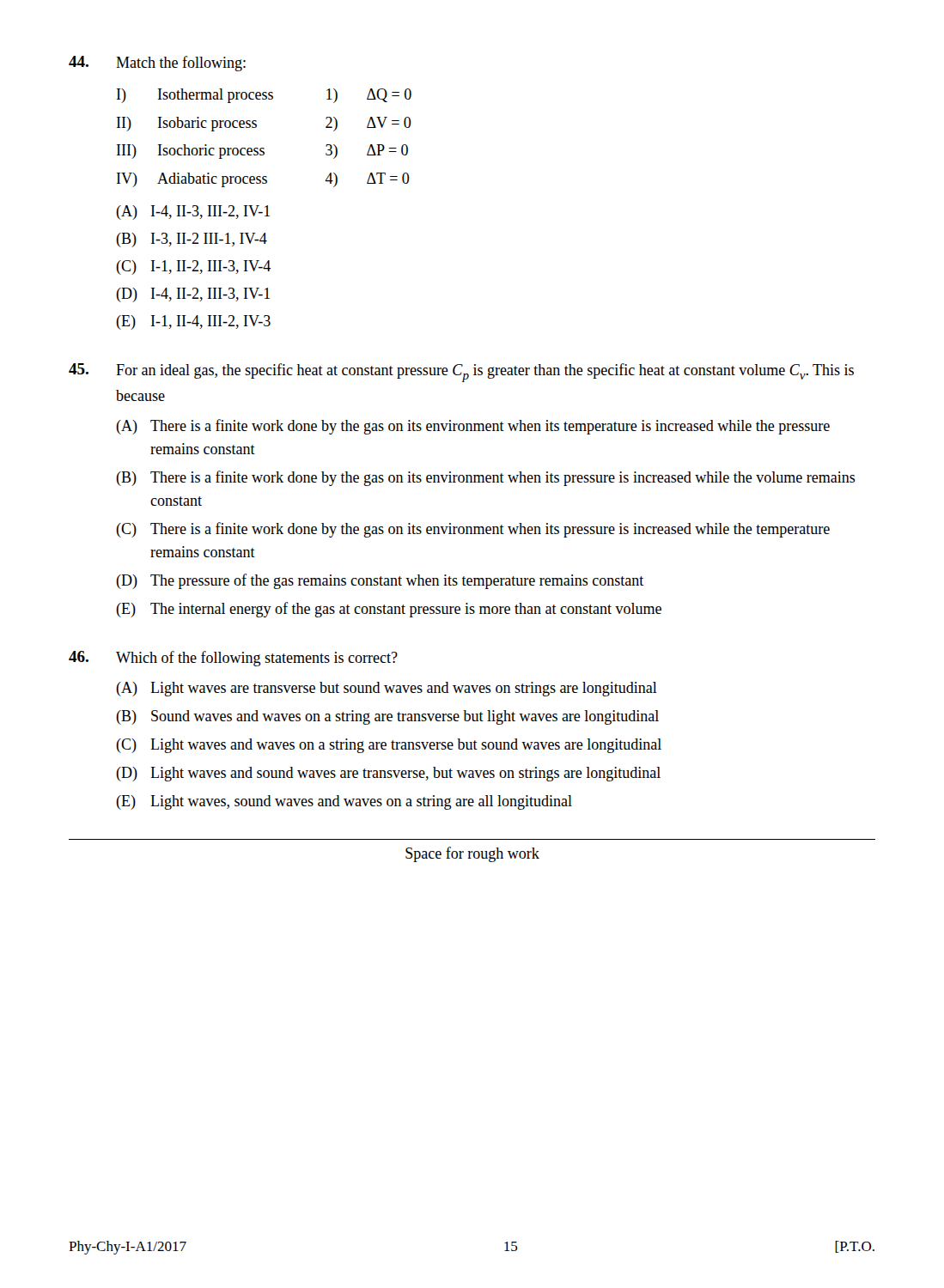Image resolution: width=944 pixels, height=1288 pixels.
Task: Select the text block starting "Space for rough work"
Action: [472, 854]
